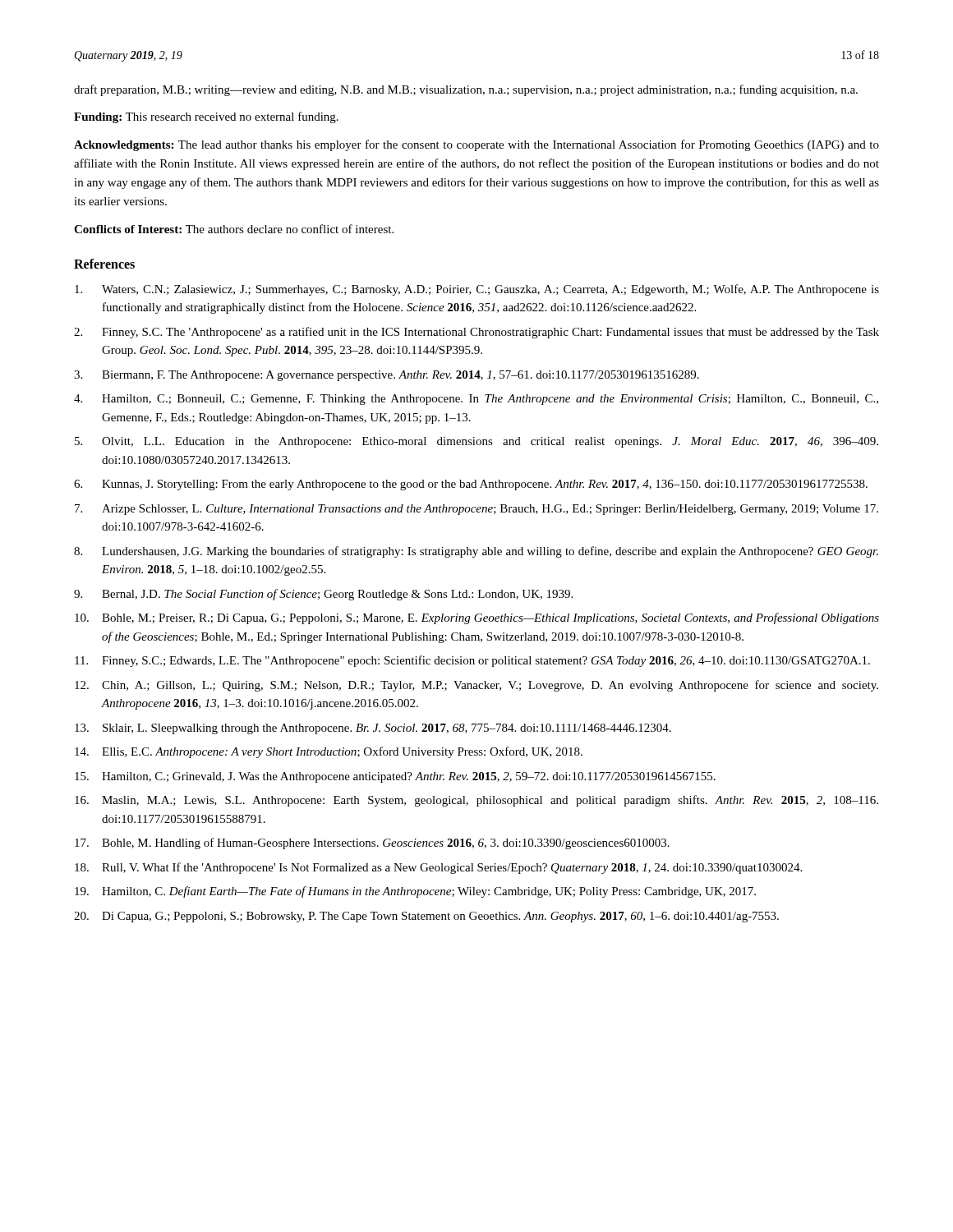The image size is (953, 1232).
Task: Click the passage that begins "16. Maslin, M.A.;"
Action: pos(476,810)
